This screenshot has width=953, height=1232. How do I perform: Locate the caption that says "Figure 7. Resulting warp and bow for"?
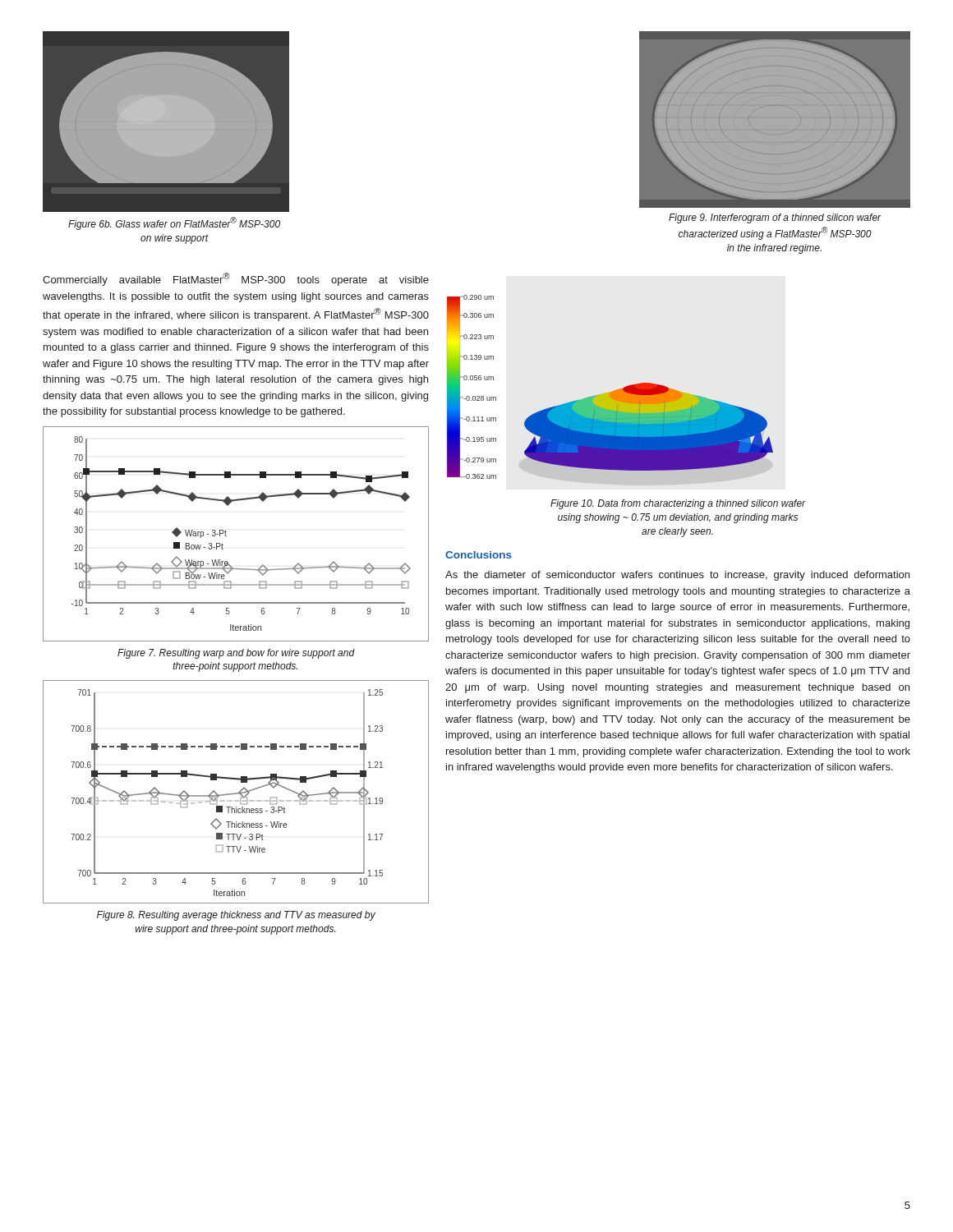pos(236,659)
